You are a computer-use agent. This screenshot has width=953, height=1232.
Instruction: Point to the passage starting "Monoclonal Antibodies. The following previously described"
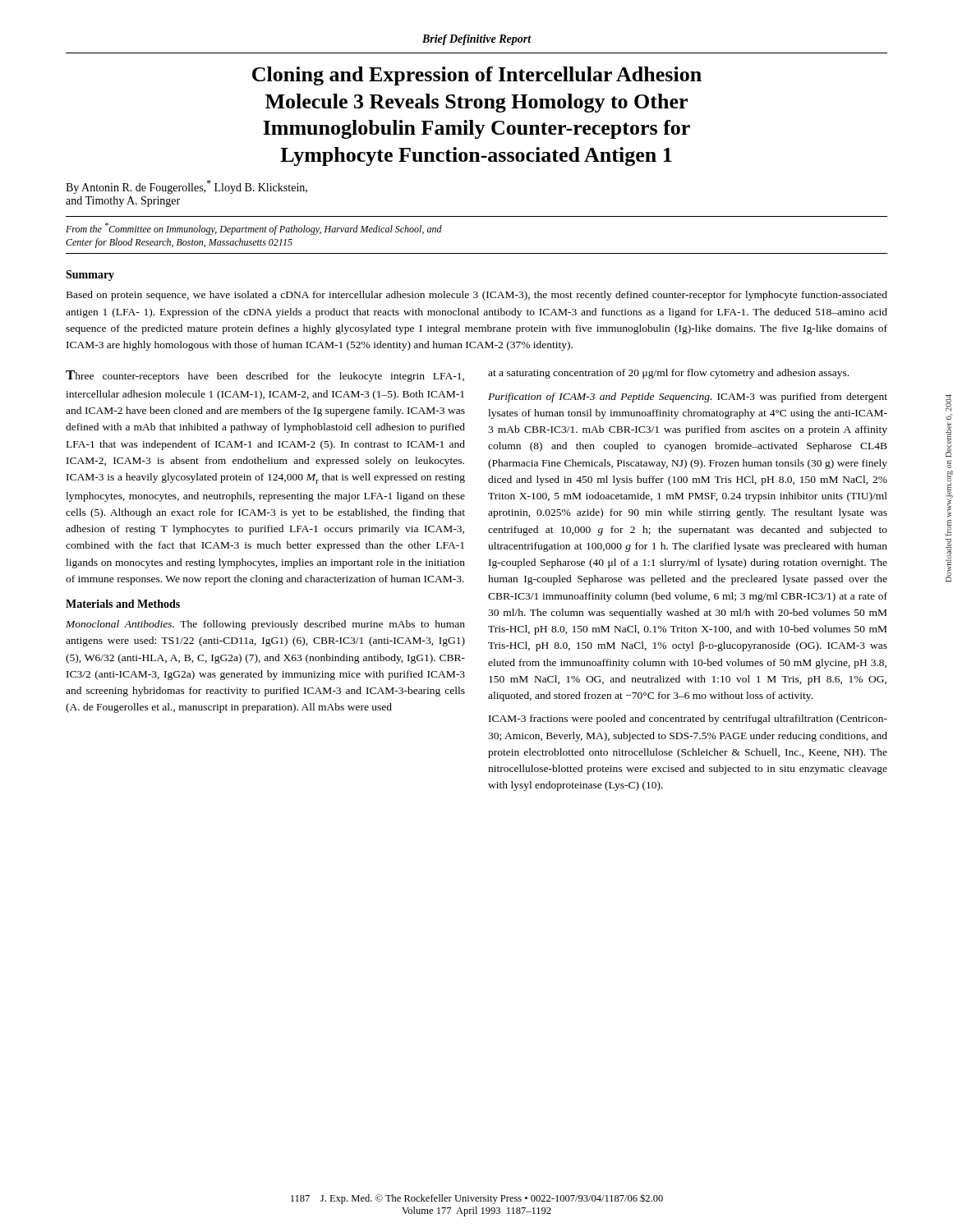pos(265,665)
